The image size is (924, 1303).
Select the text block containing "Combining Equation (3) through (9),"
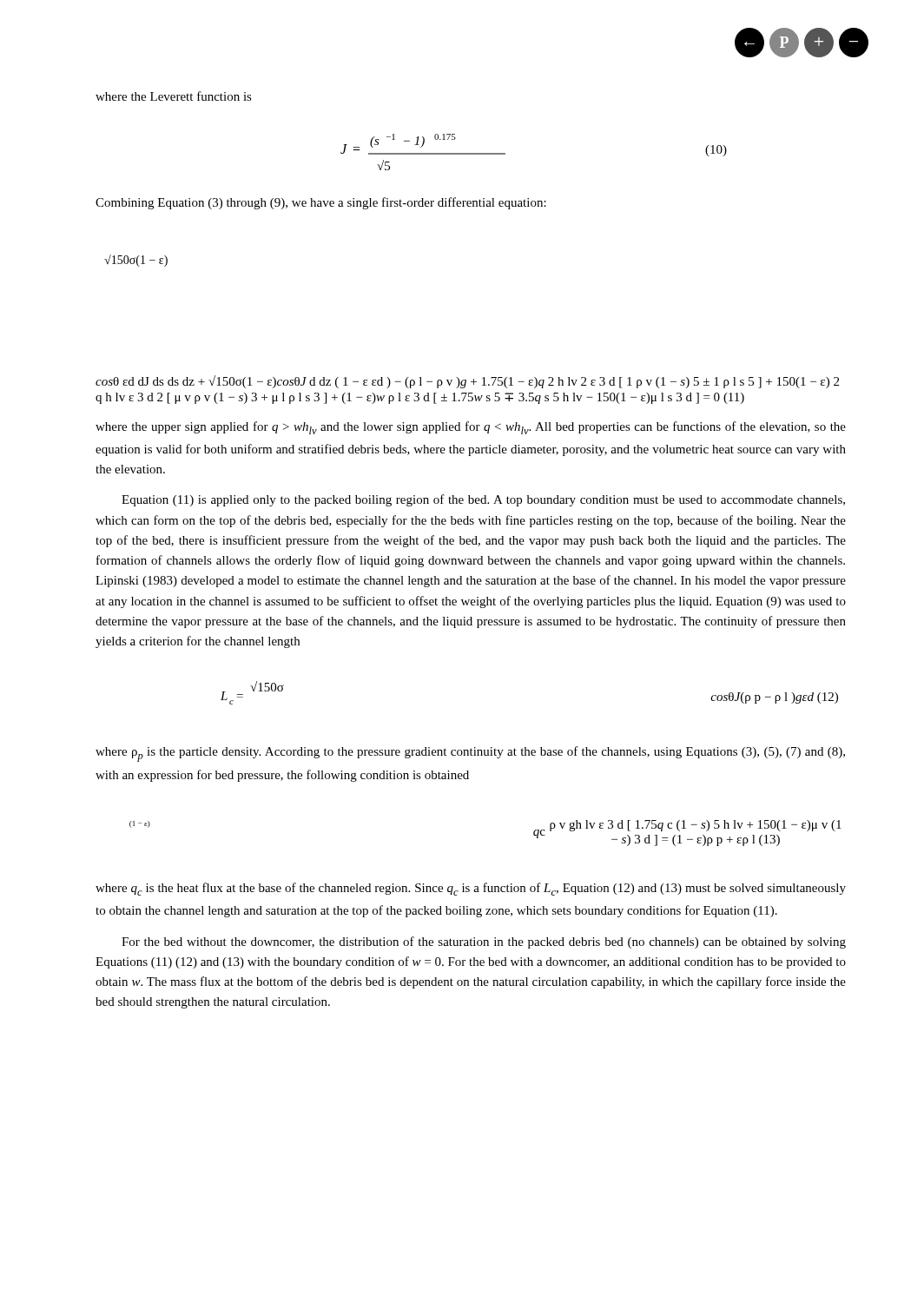tap(321, 203)
